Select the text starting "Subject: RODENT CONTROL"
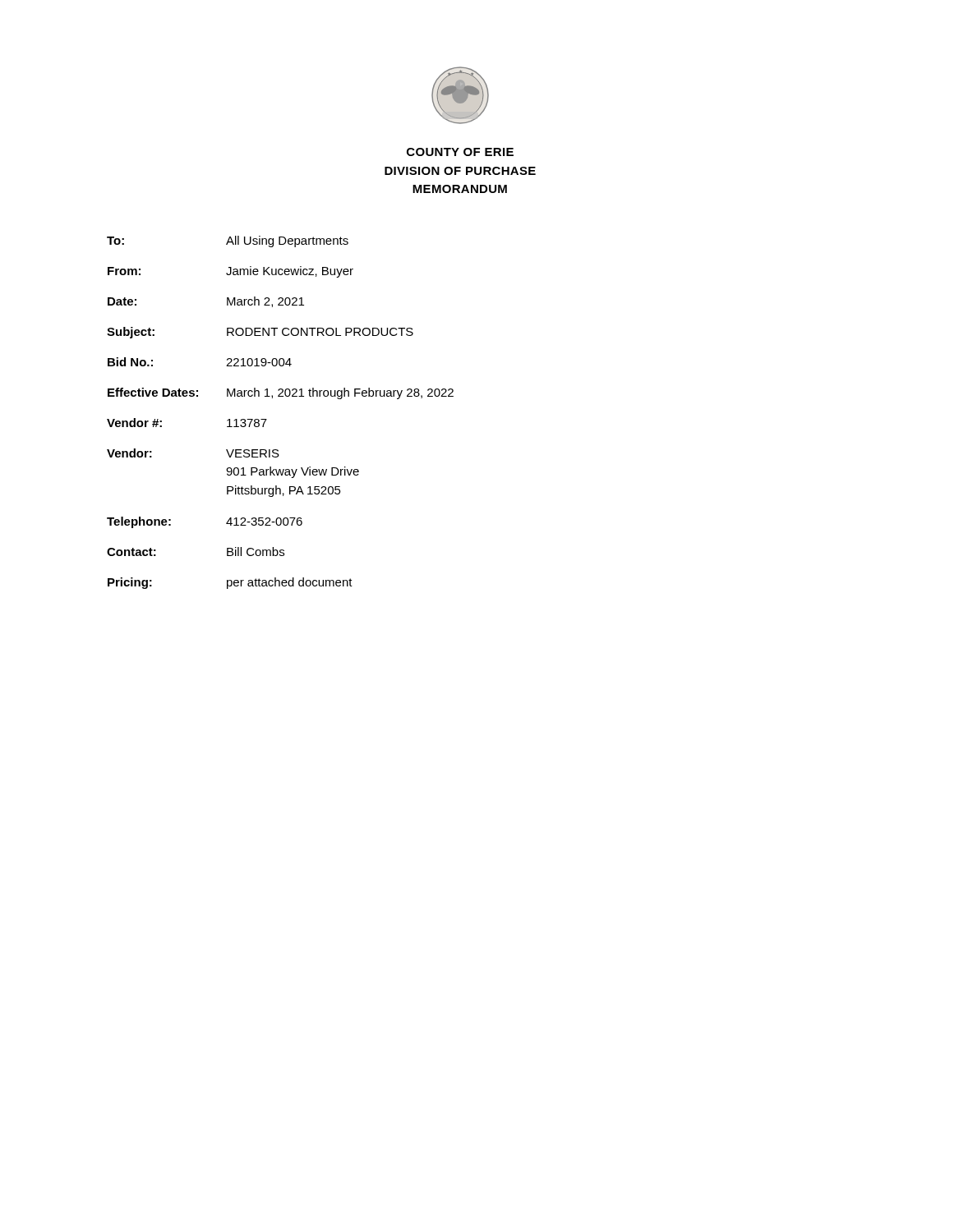This screenshot has width=954, height=1232. coord(260,331)
